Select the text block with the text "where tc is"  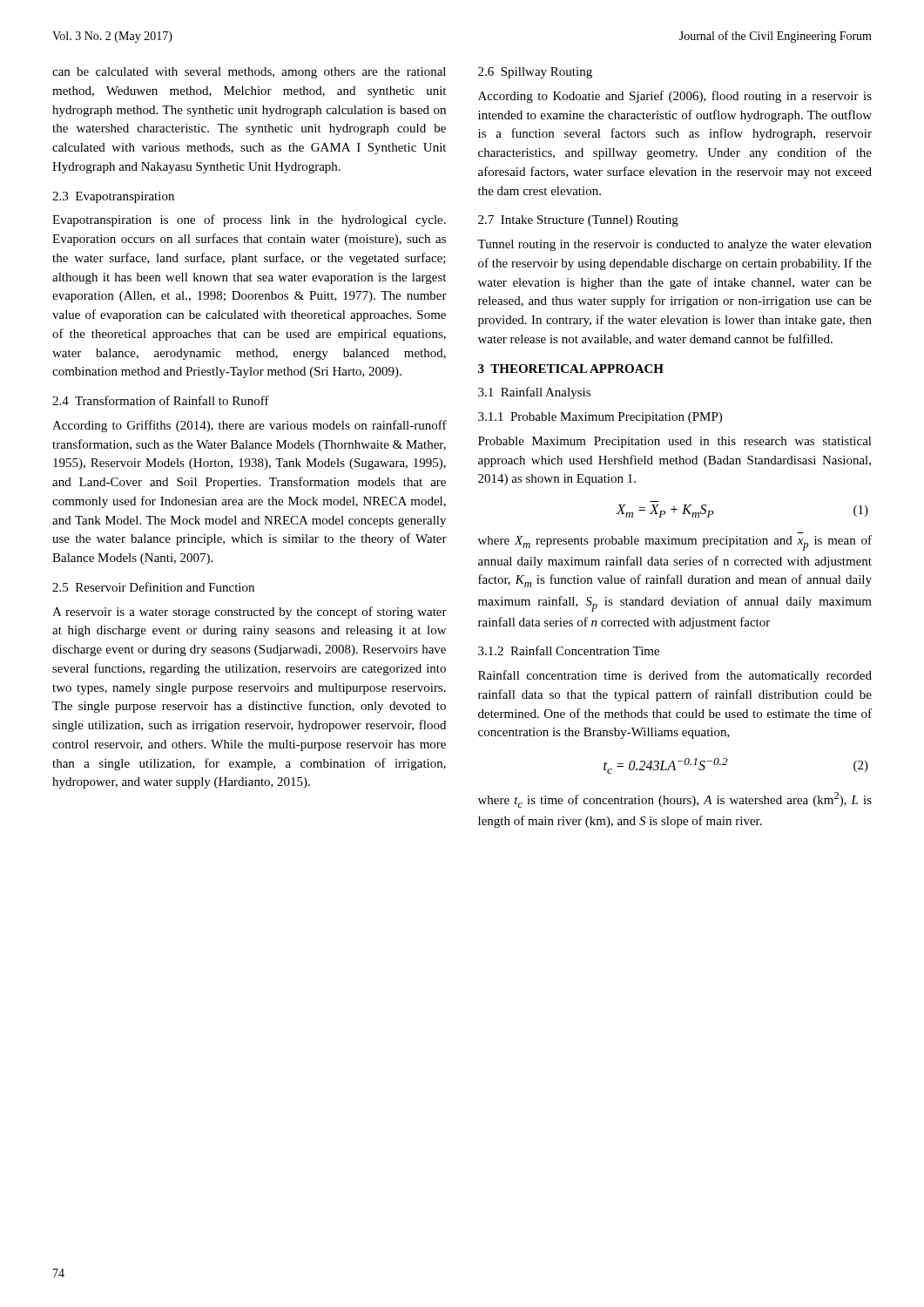coord(675,809)
